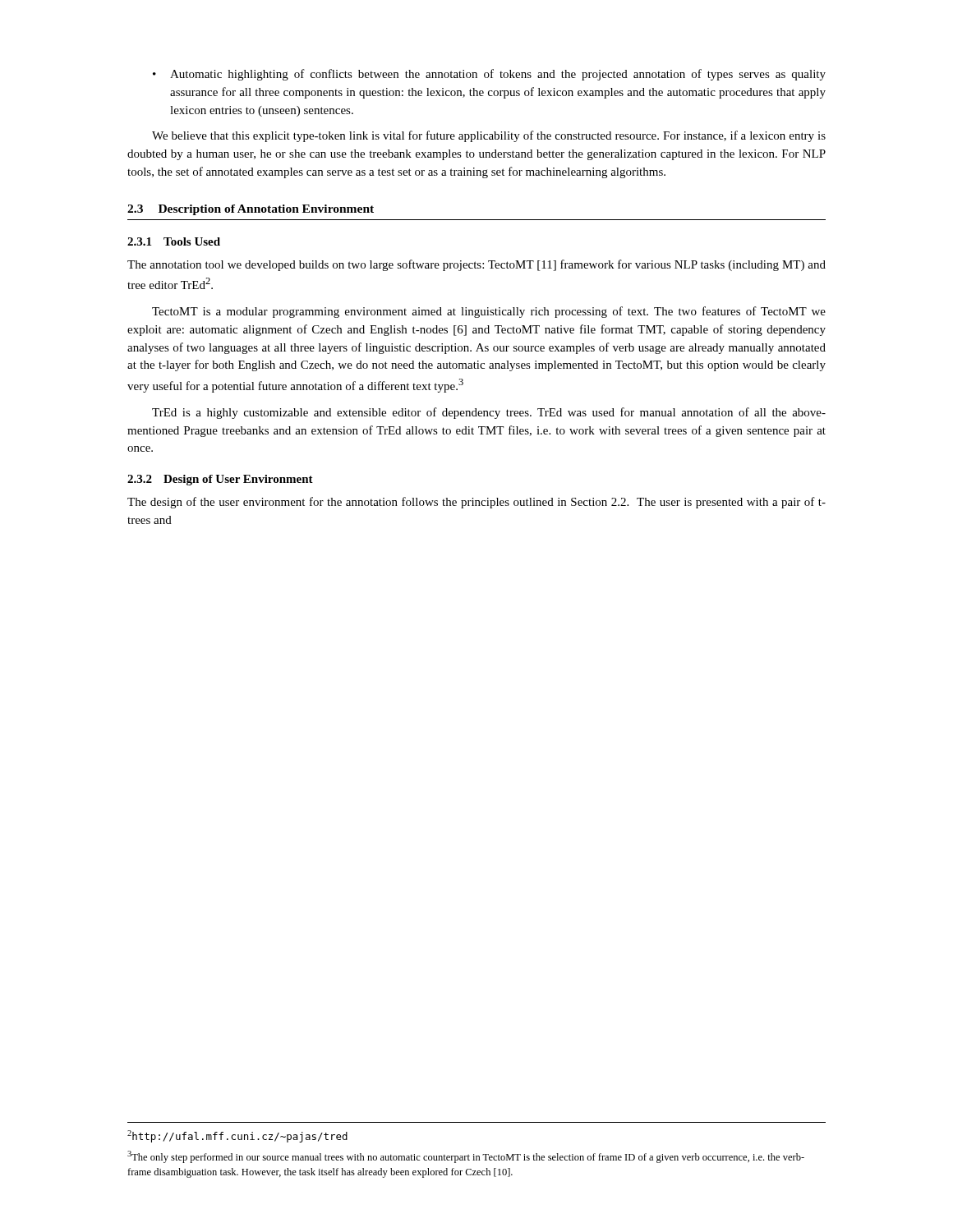953x1232 pixels.
Task: Click the passage that begins "We believe that this explicit type-token link is"
Action: tap(476, 154)
